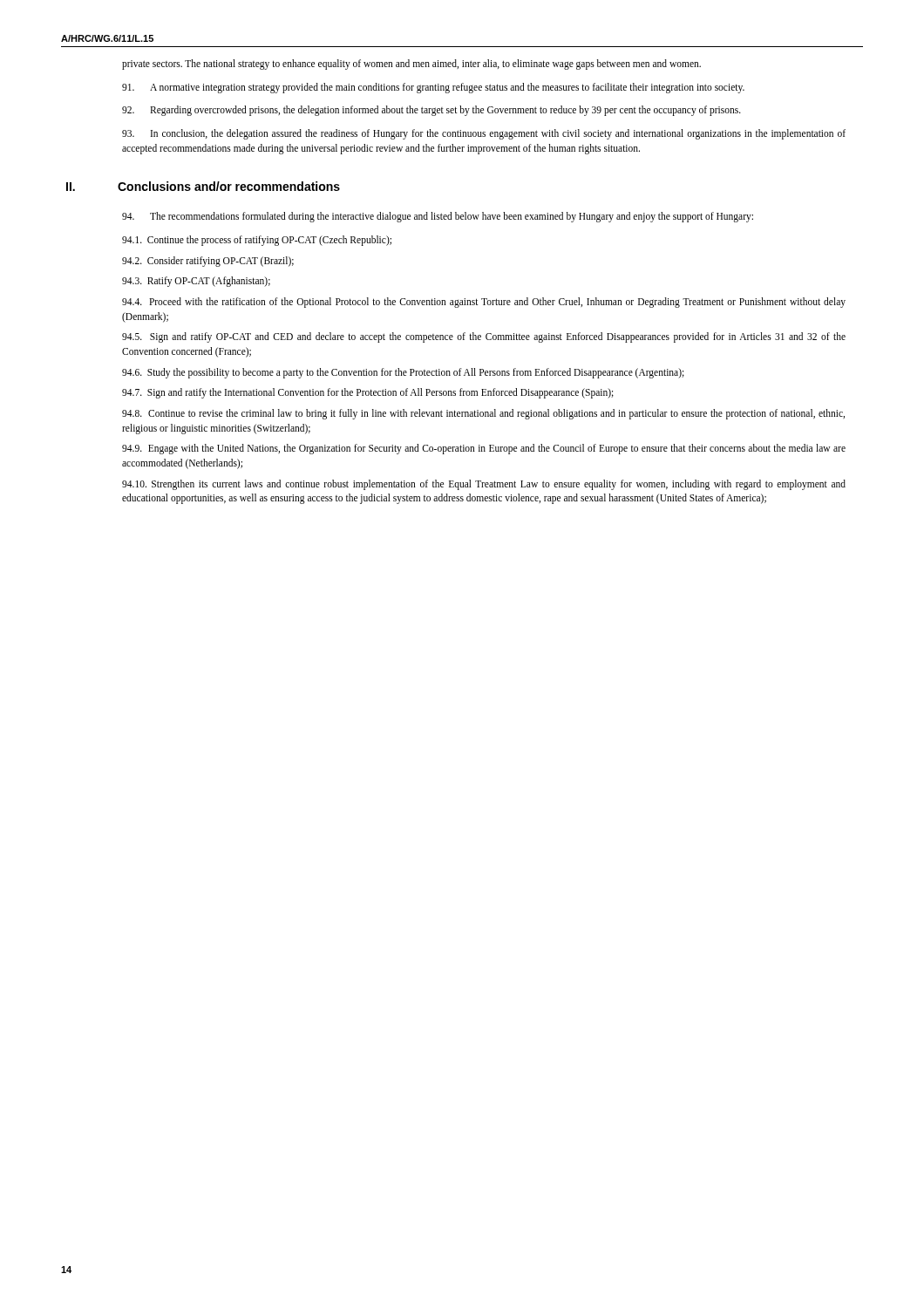The height and width of the screenshot is (1308, 924).
Task: Select the list item with the text "94.4. Proceed with the ratification of the Optional"
Action: point(484,309)
